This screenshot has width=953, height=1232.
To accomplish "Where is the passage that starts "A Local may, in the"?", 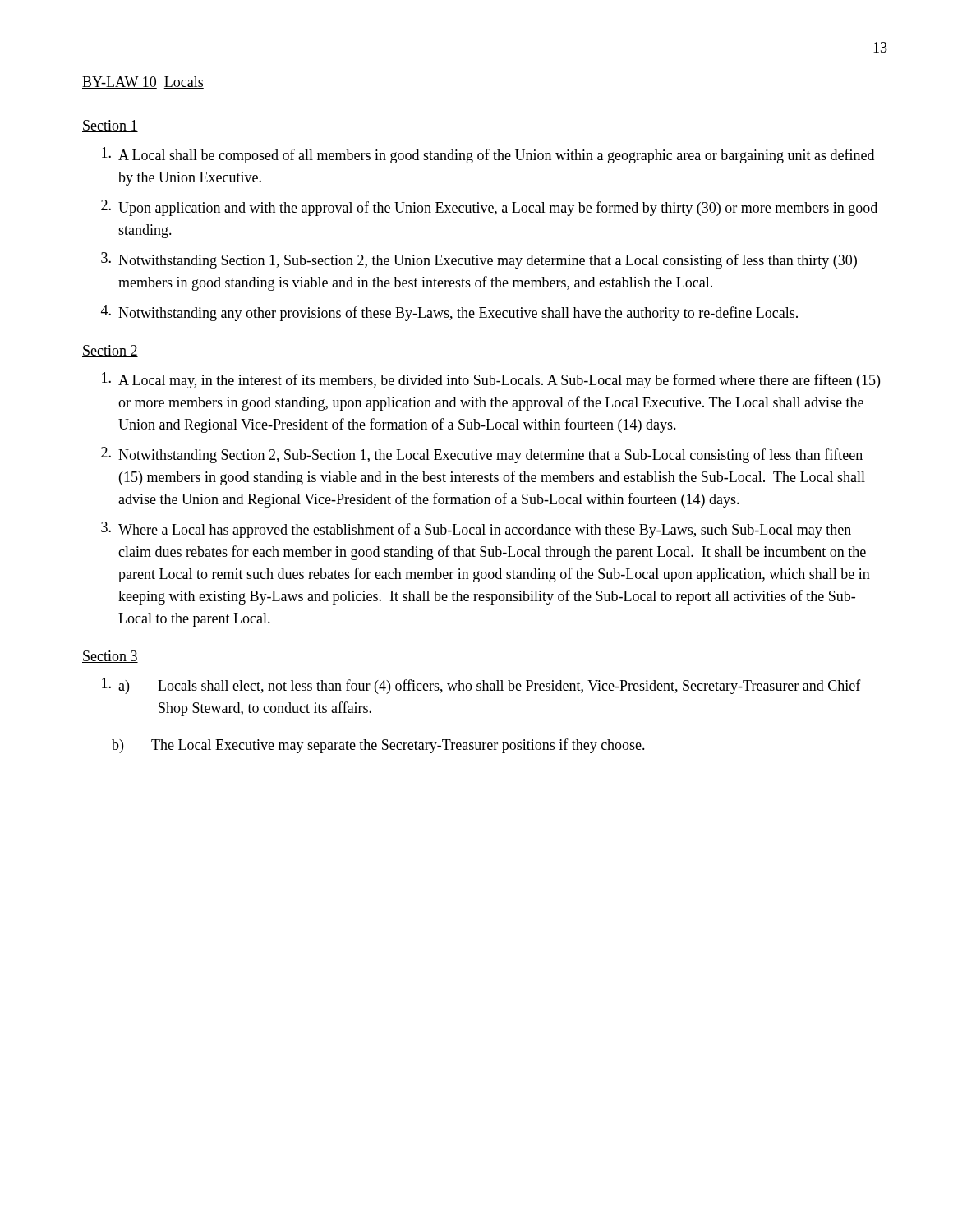I will (485, 403).
